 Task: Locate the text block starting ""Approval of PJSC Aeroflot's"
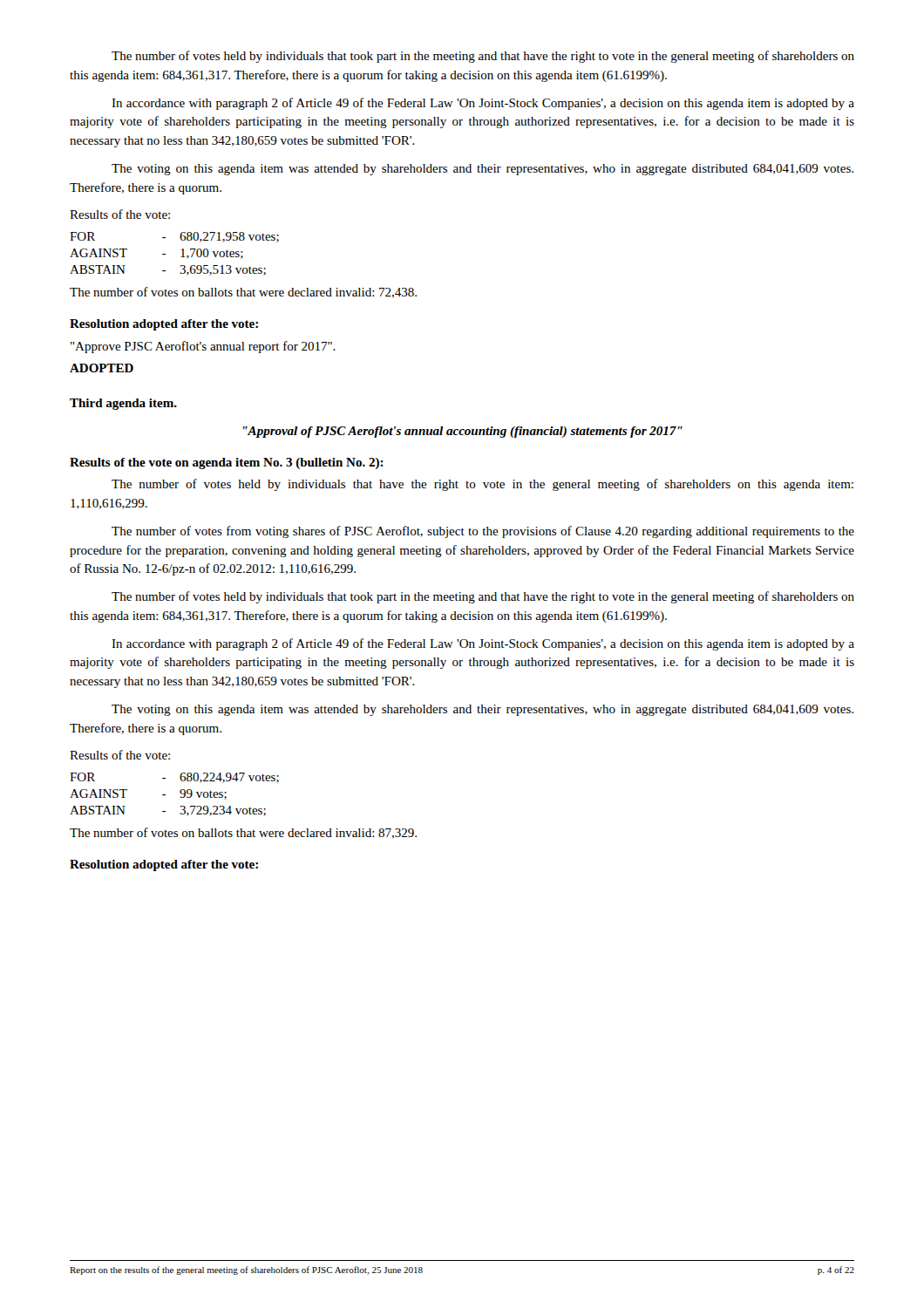tap(462, 431)
